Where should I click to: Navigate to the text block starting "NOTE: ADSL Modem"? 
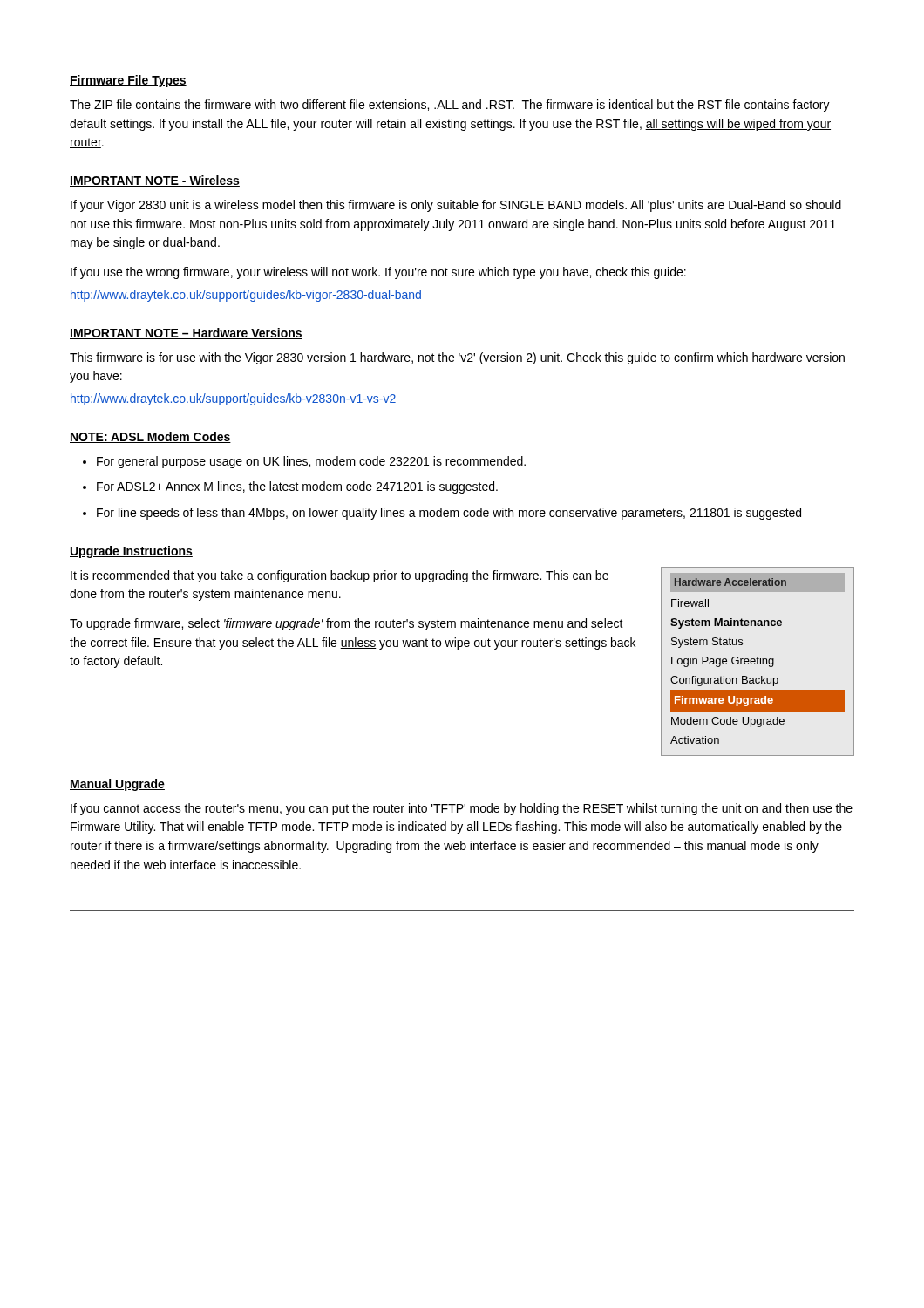pyautogui.click(x=150, y=436)
